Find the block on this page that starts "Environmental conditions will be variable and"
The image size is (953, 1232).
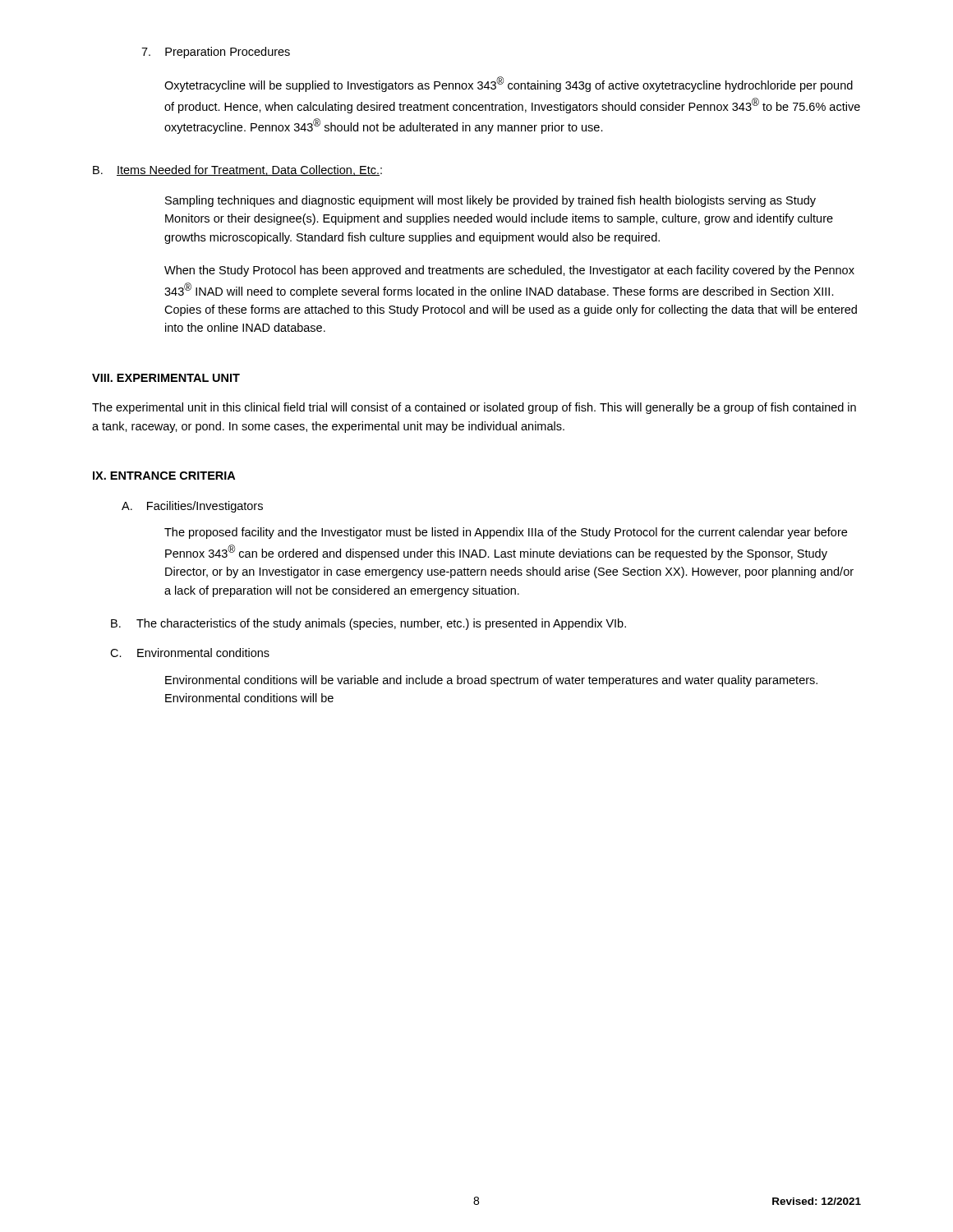click(x=491, y=689)
